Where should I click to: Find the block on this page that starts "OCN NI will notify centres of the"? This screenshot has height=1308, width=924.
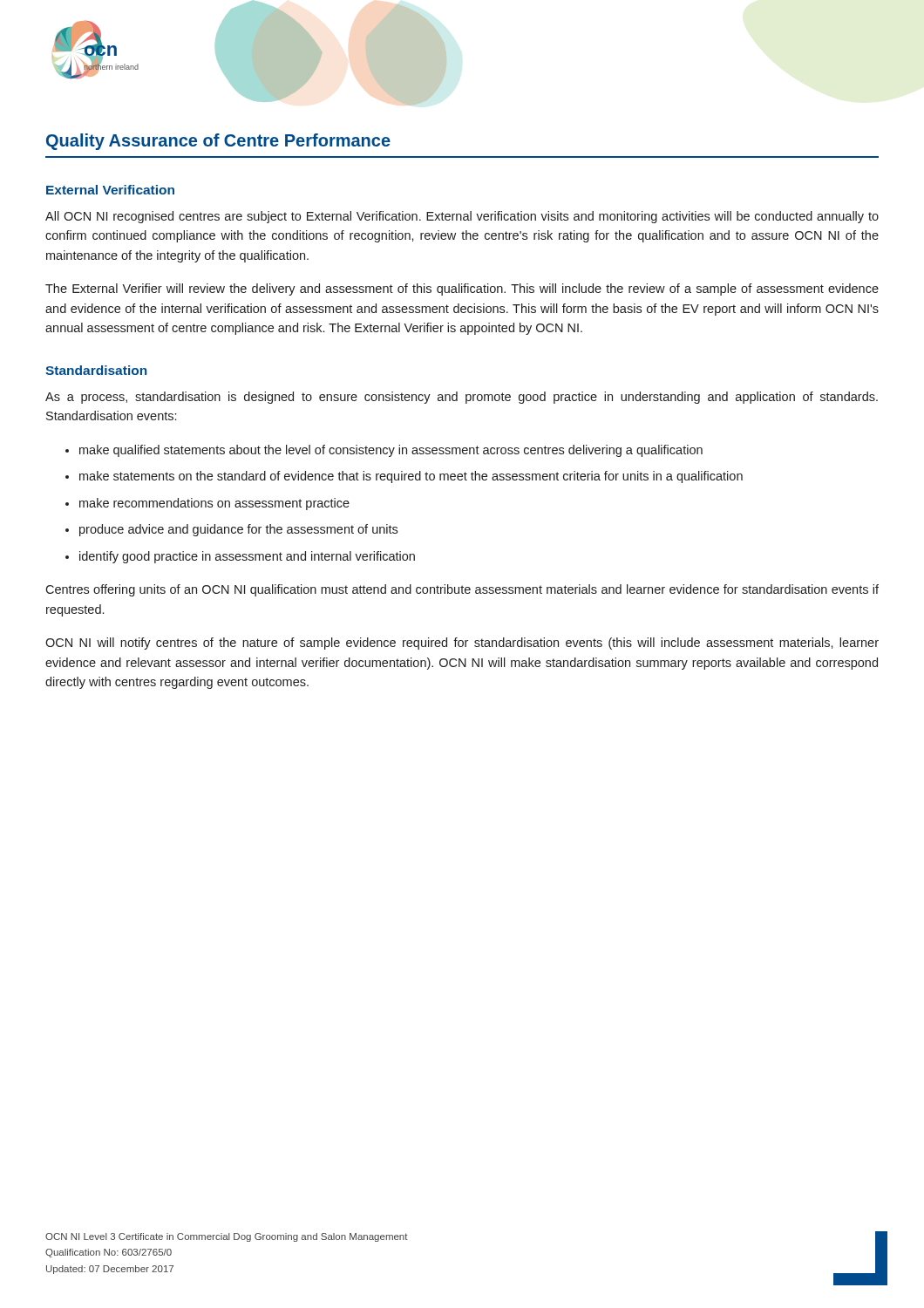462,662
